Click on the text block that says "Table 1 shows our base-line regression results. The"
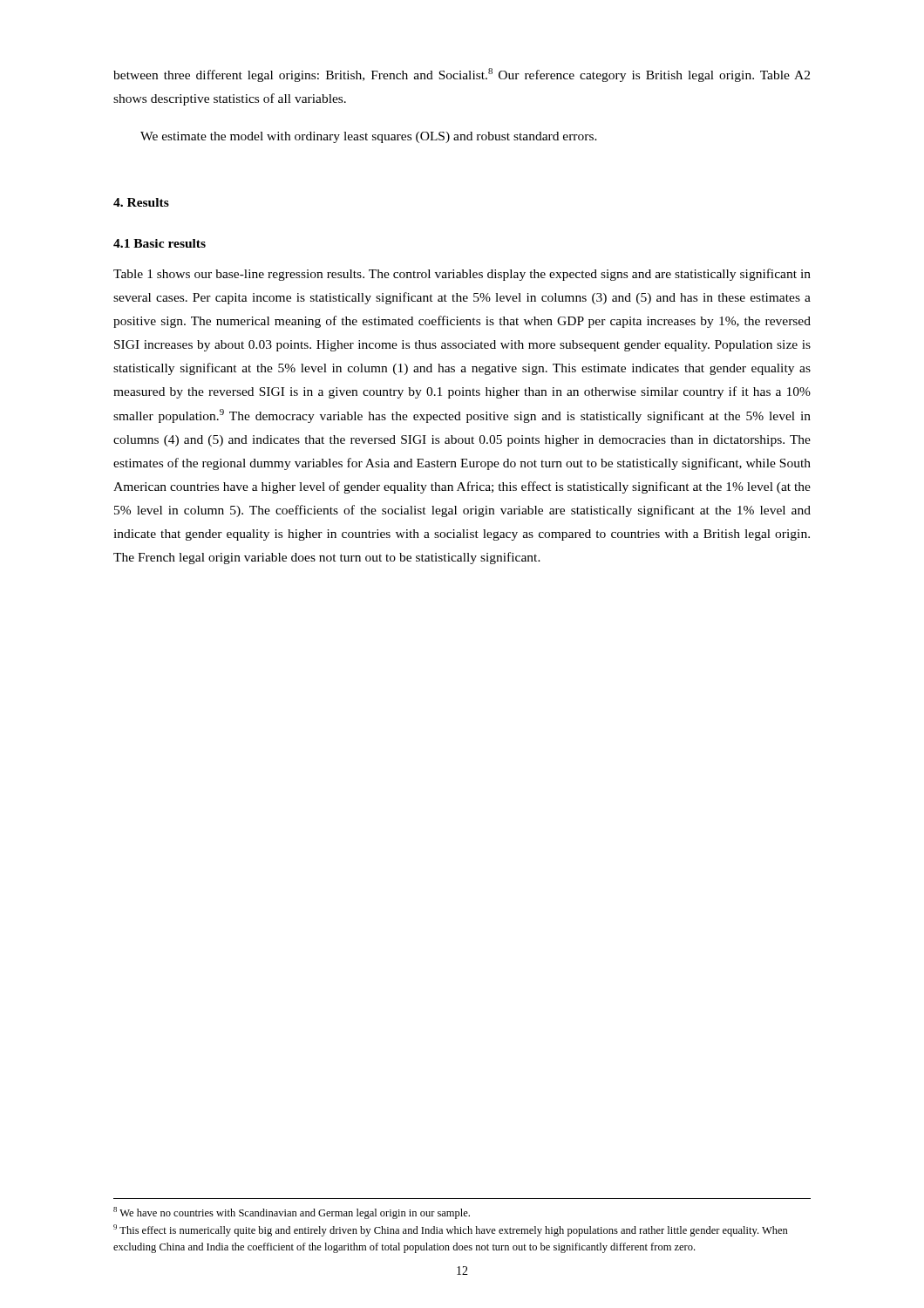This screenshot has height=1308, width=924. (462, 415)
